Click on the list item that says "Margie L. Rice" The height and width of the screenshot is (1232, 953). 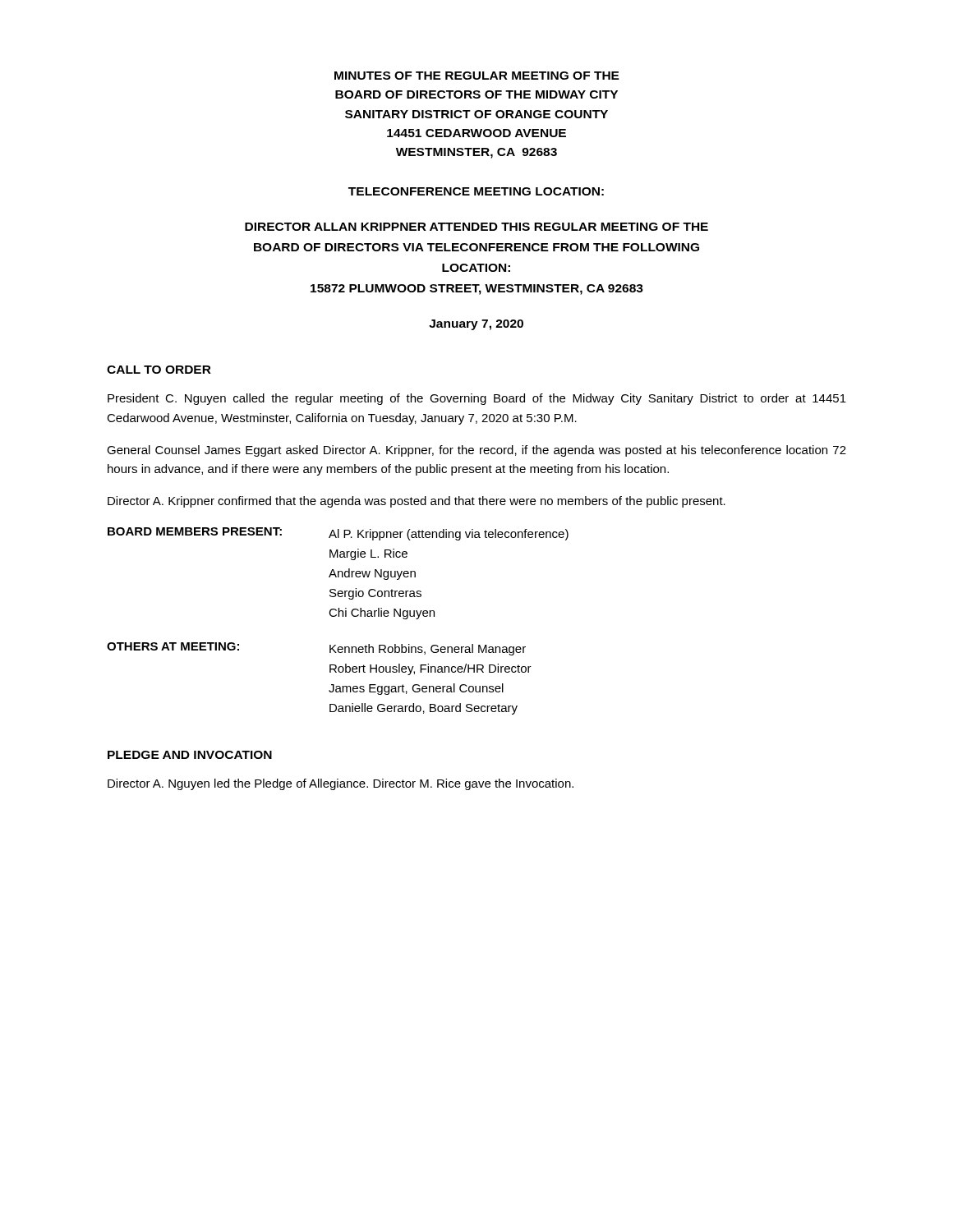pyautogui.click(x=368, y=553)
